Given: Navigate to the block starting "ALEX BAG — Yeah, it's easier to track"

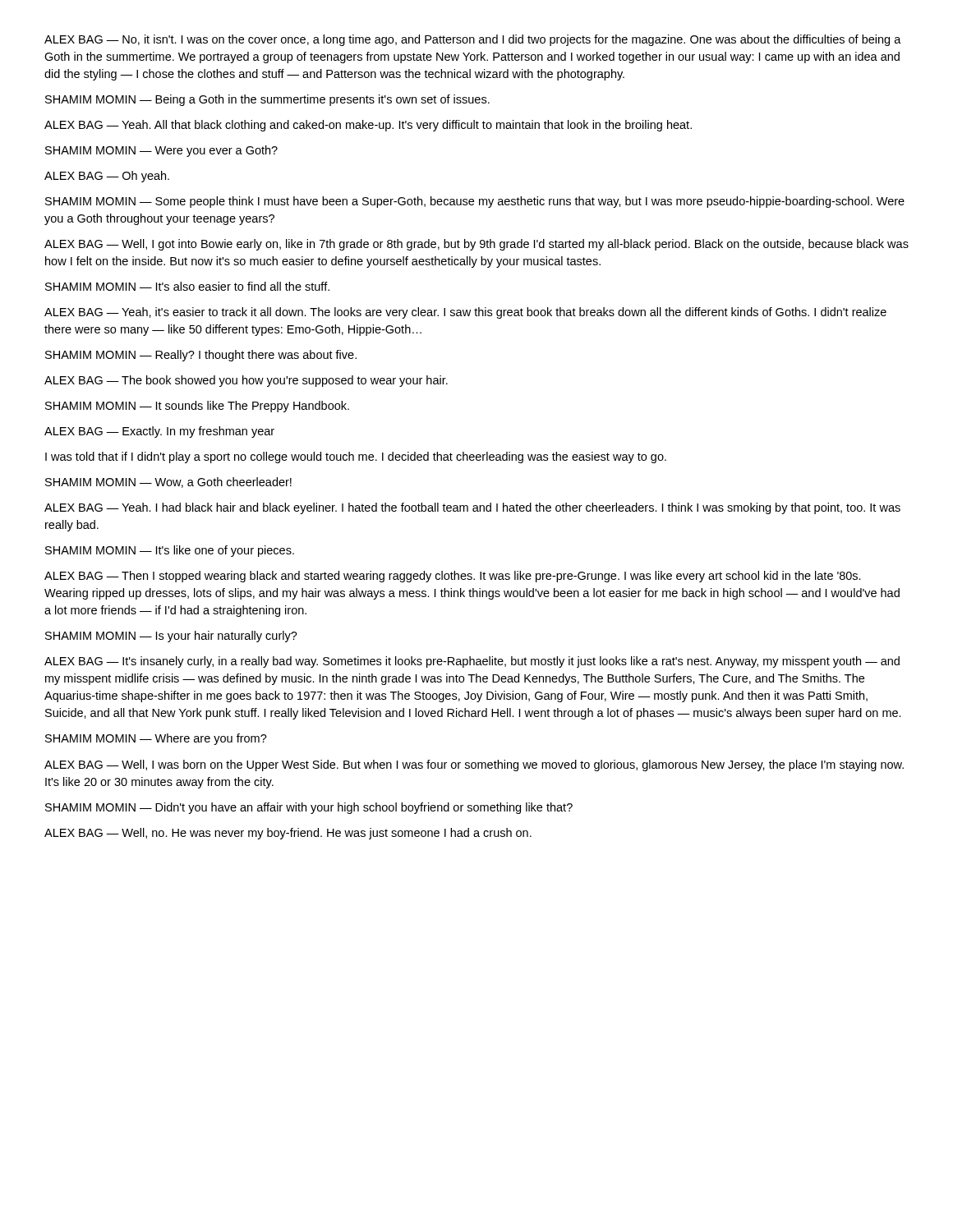Looking at the screenshot, I should coord(466,321).
